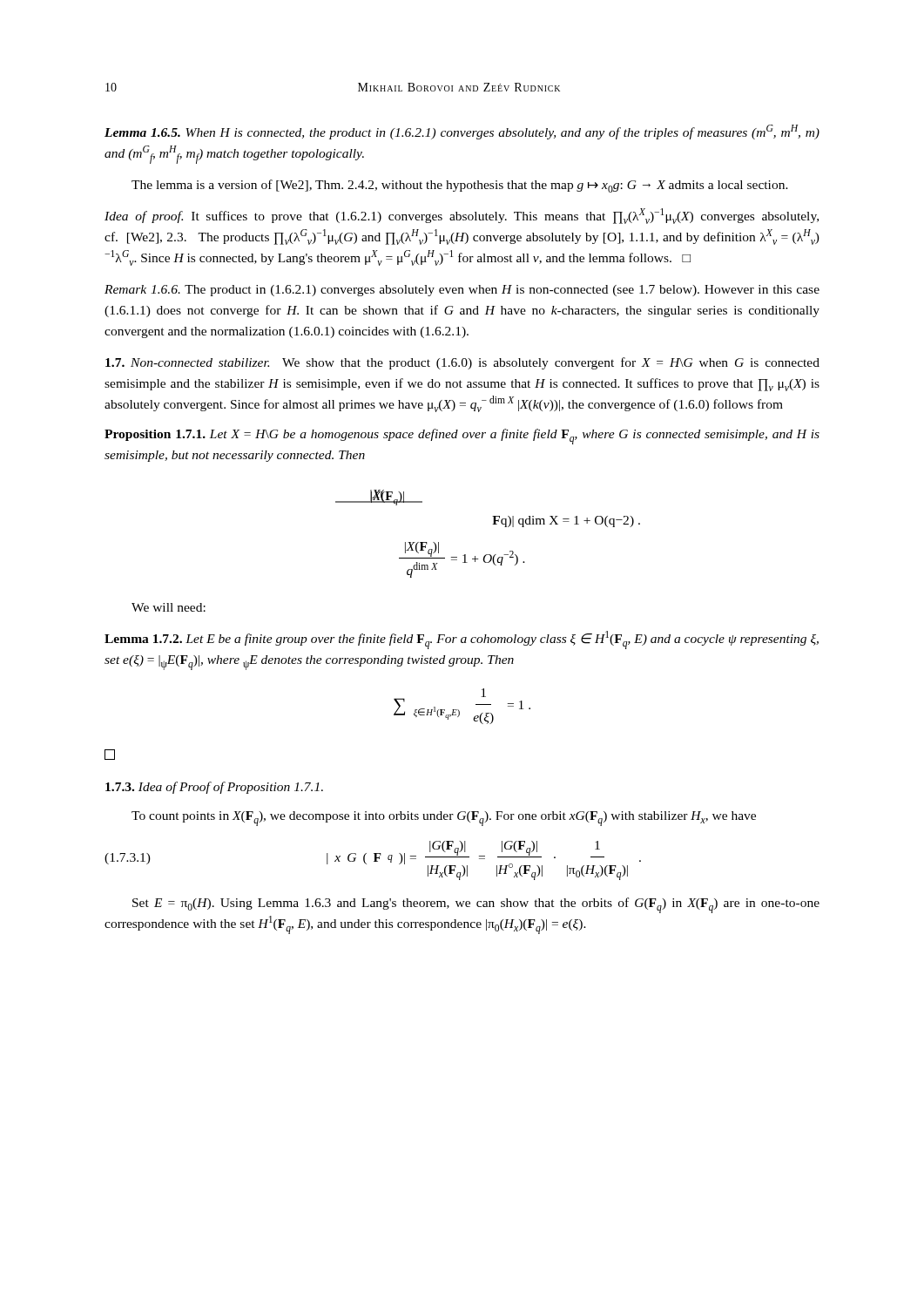The height and width of the screenshot is (1307, 924).
Task: Point to the region starting "Lemma 1.6.5. When H is"
Action: click(462, 143)
